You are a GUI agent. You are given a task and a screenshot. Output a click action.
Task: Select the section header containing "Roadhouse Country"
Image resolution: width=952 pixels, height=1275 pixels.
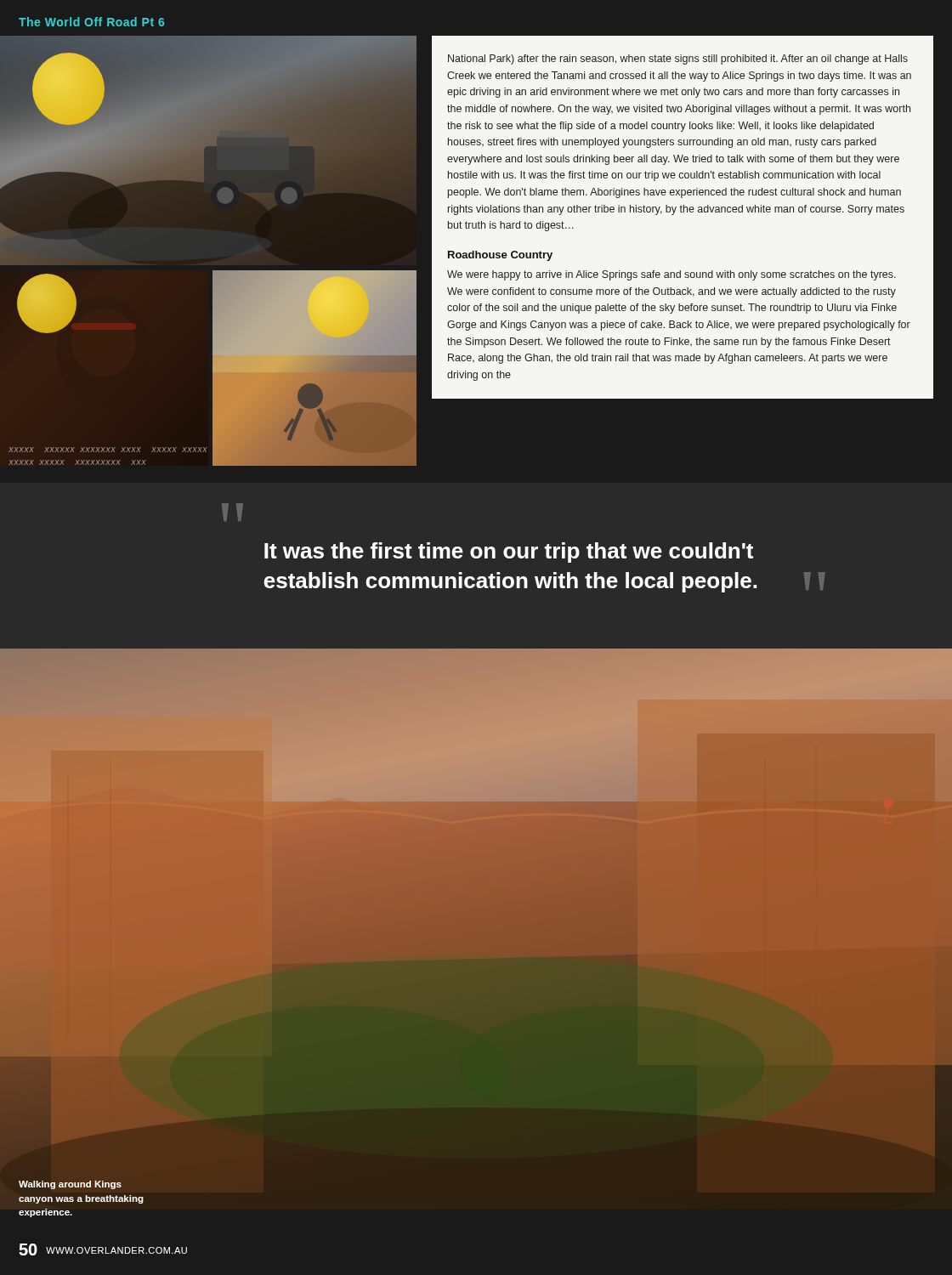click(500, 254)
